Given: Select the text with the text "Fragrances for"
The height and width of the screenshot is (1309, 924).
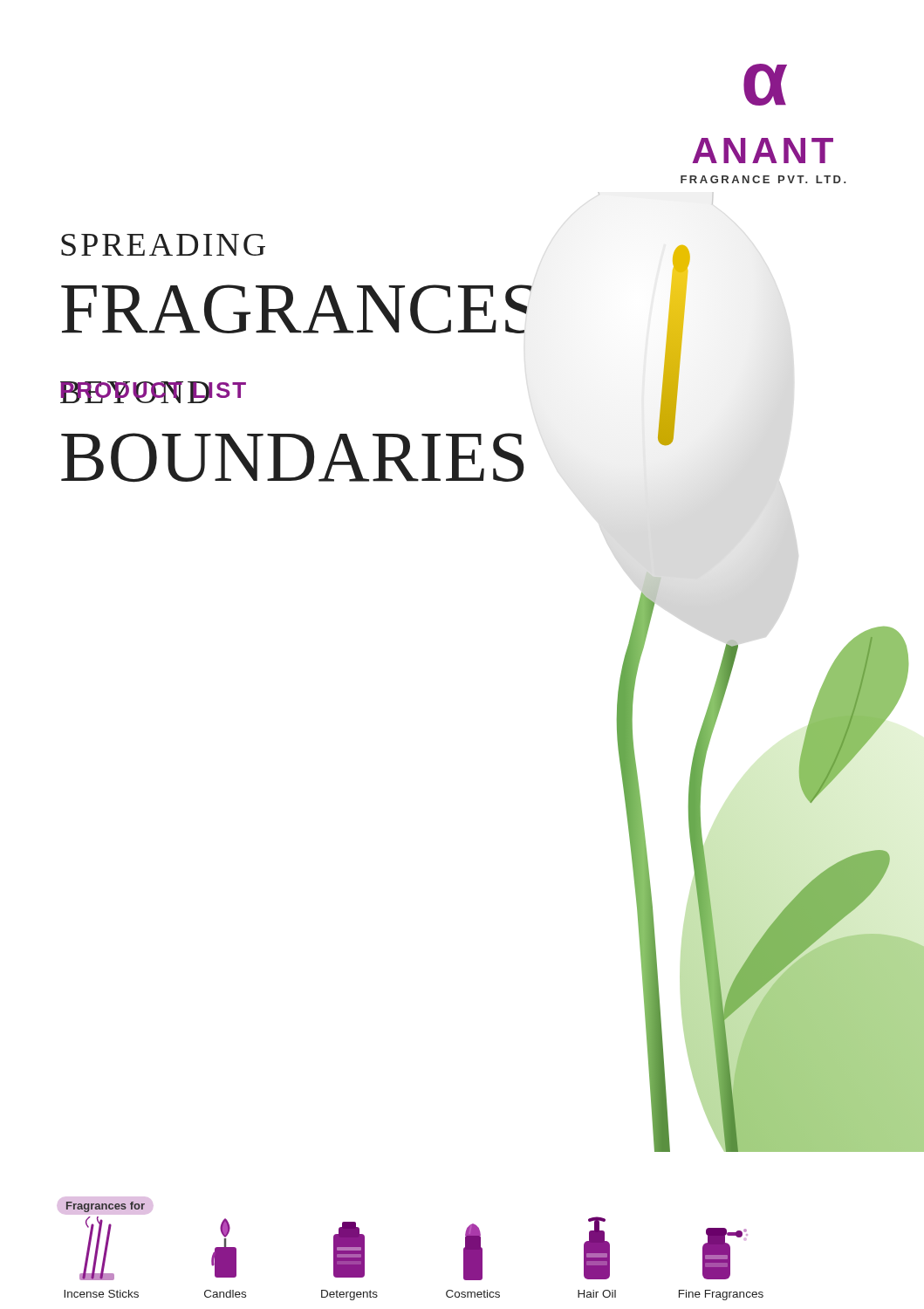Looking at the screenshot, I should point(105,1205).
